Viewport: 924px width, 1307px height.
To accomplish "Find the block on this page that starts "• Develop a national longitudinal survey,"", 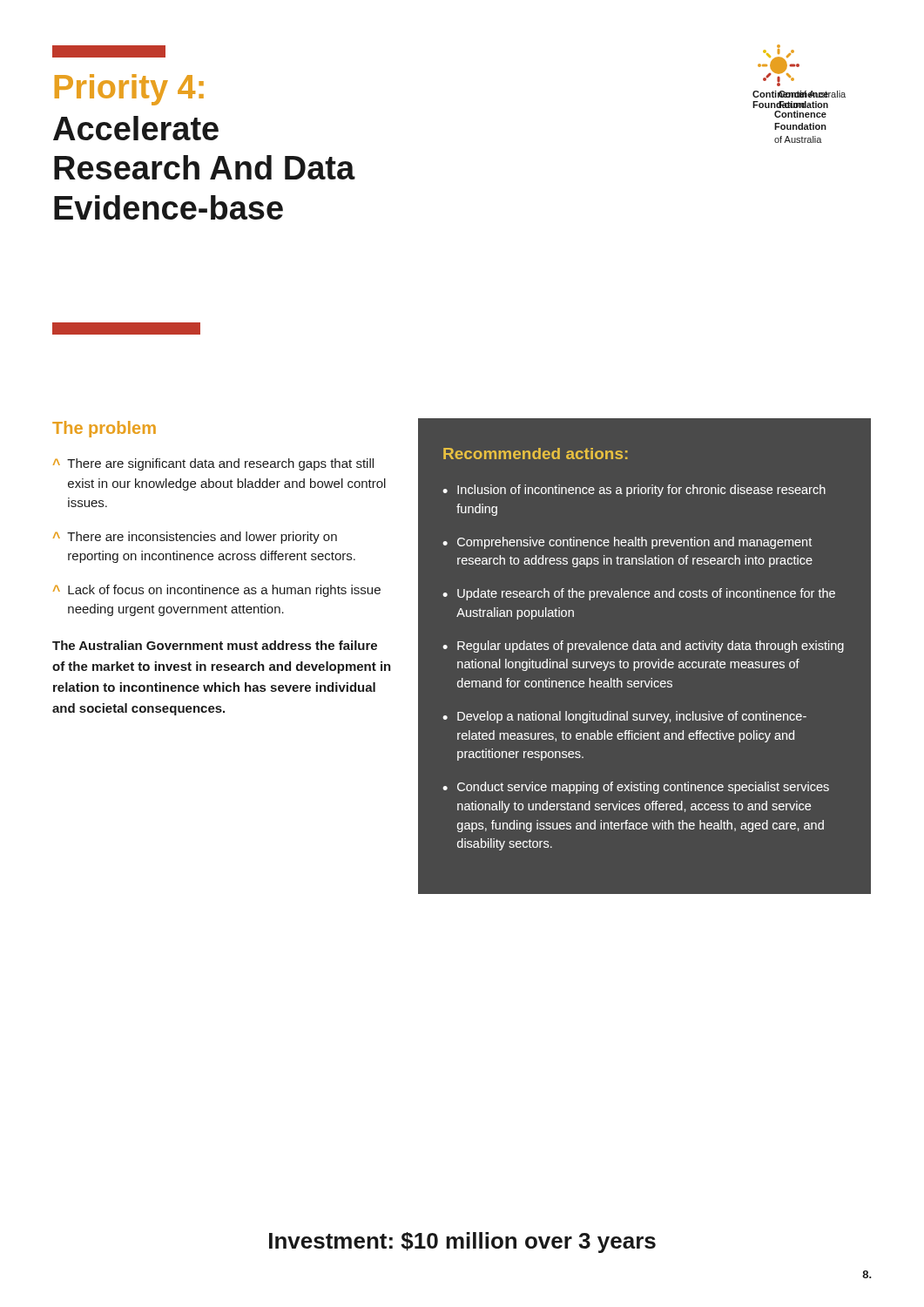I will pyautogui.click(x=644, y=736).
